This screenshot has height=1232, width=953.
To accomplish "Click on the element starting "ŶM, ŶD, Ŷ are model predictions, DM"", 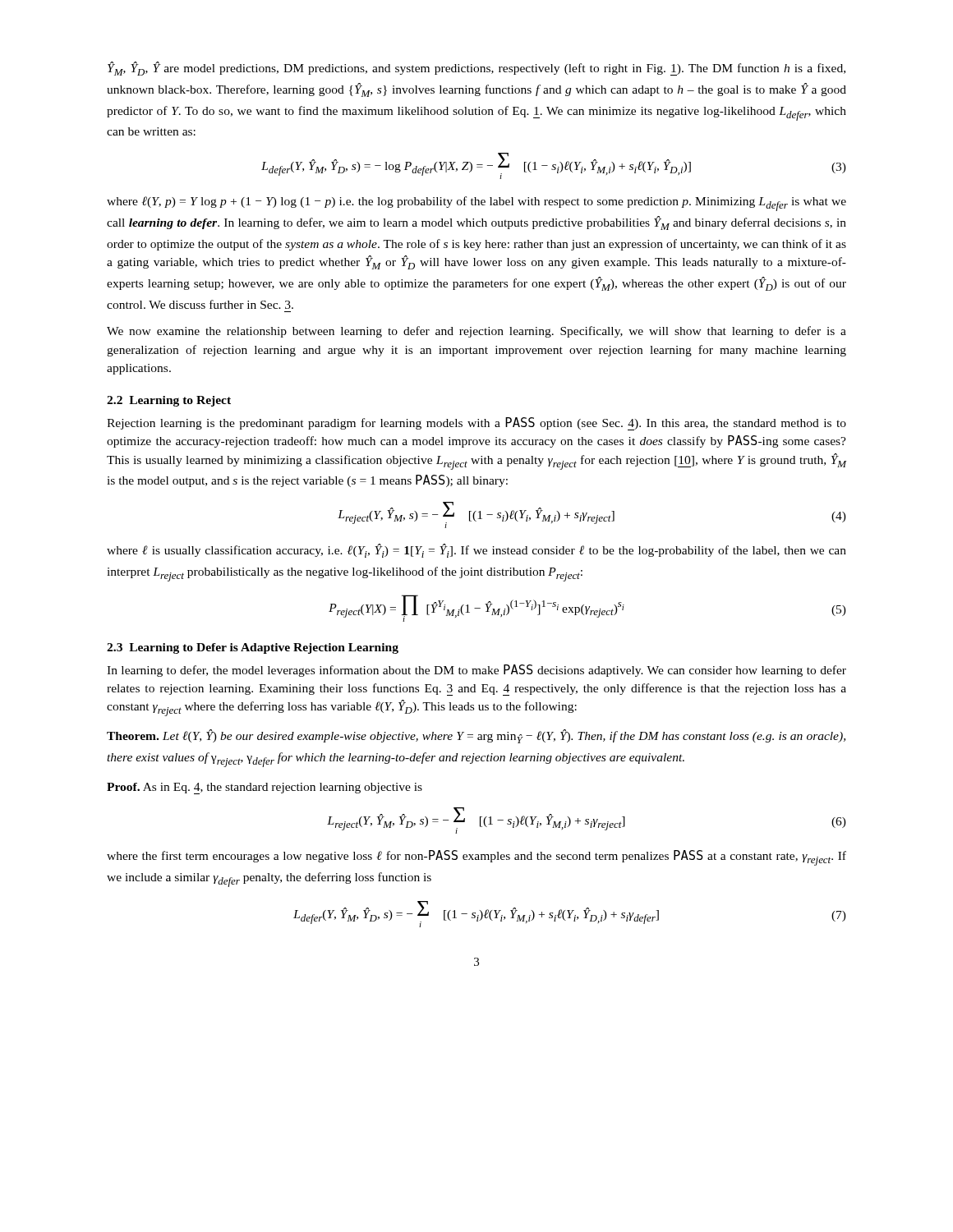I will pos(476,100).
